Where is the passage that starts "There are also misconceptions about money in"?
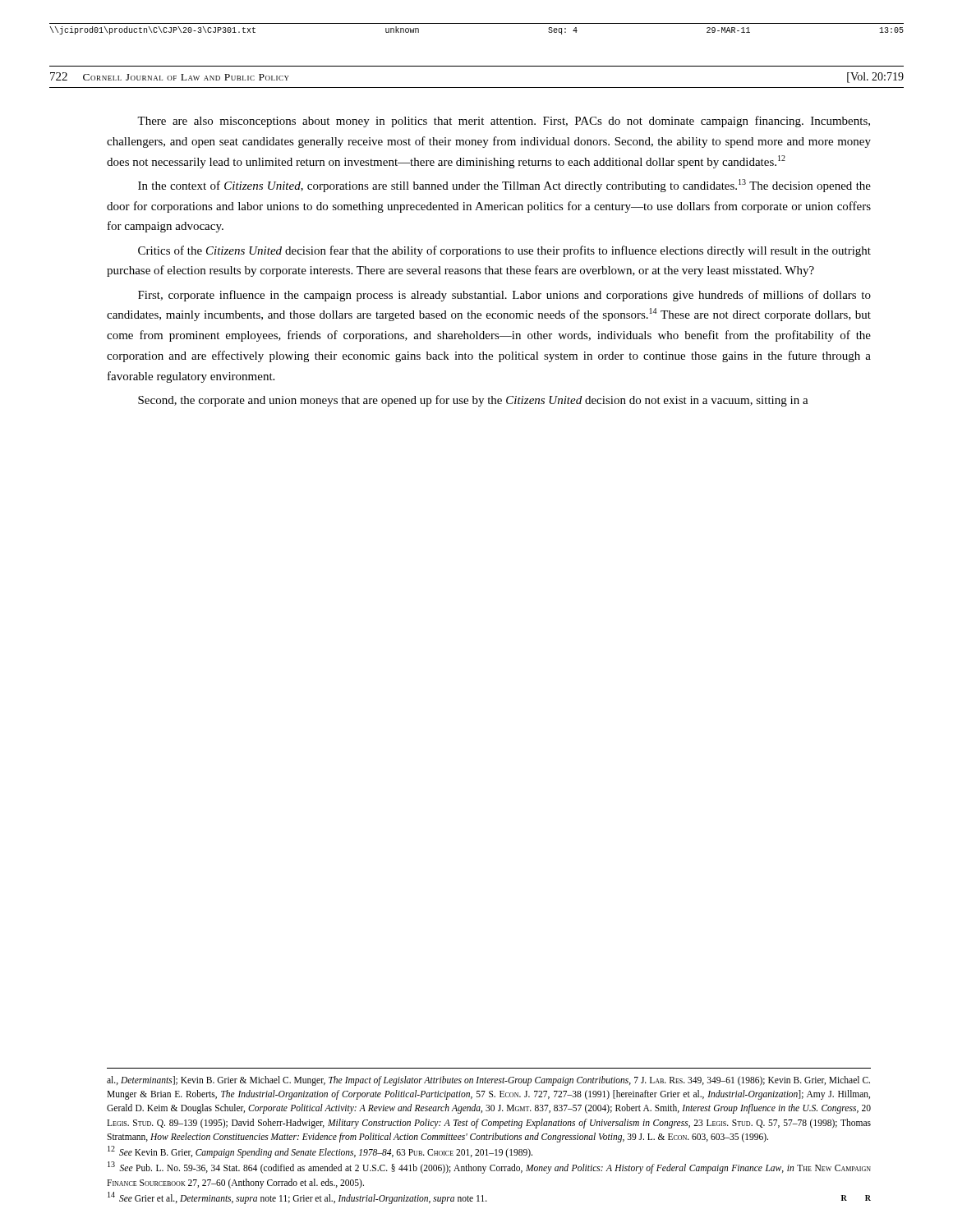Screen dimensions: 1232x953 [x=489, y=141]
